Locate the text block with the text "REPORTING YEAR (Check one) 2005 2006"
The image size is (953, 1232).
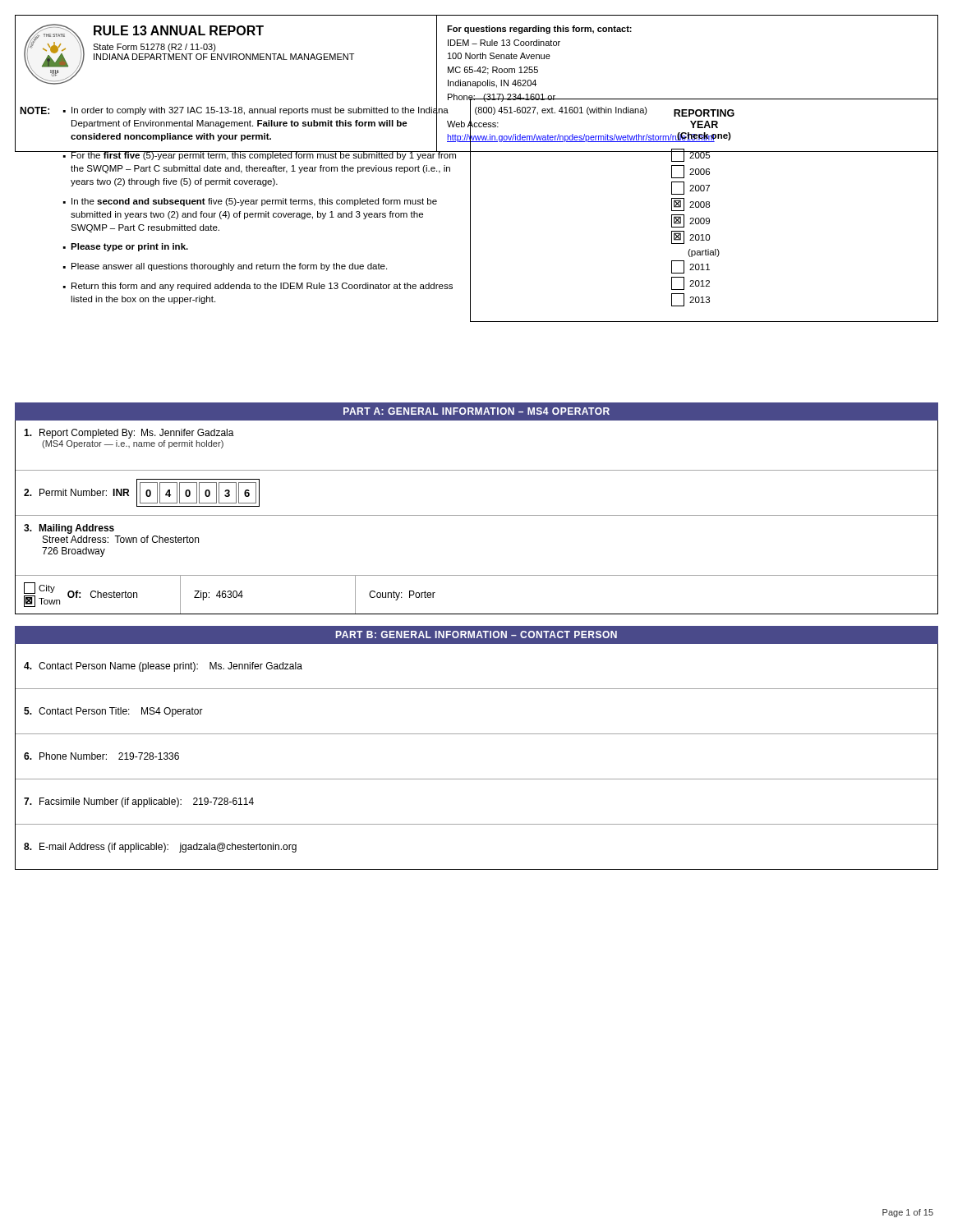704,209
